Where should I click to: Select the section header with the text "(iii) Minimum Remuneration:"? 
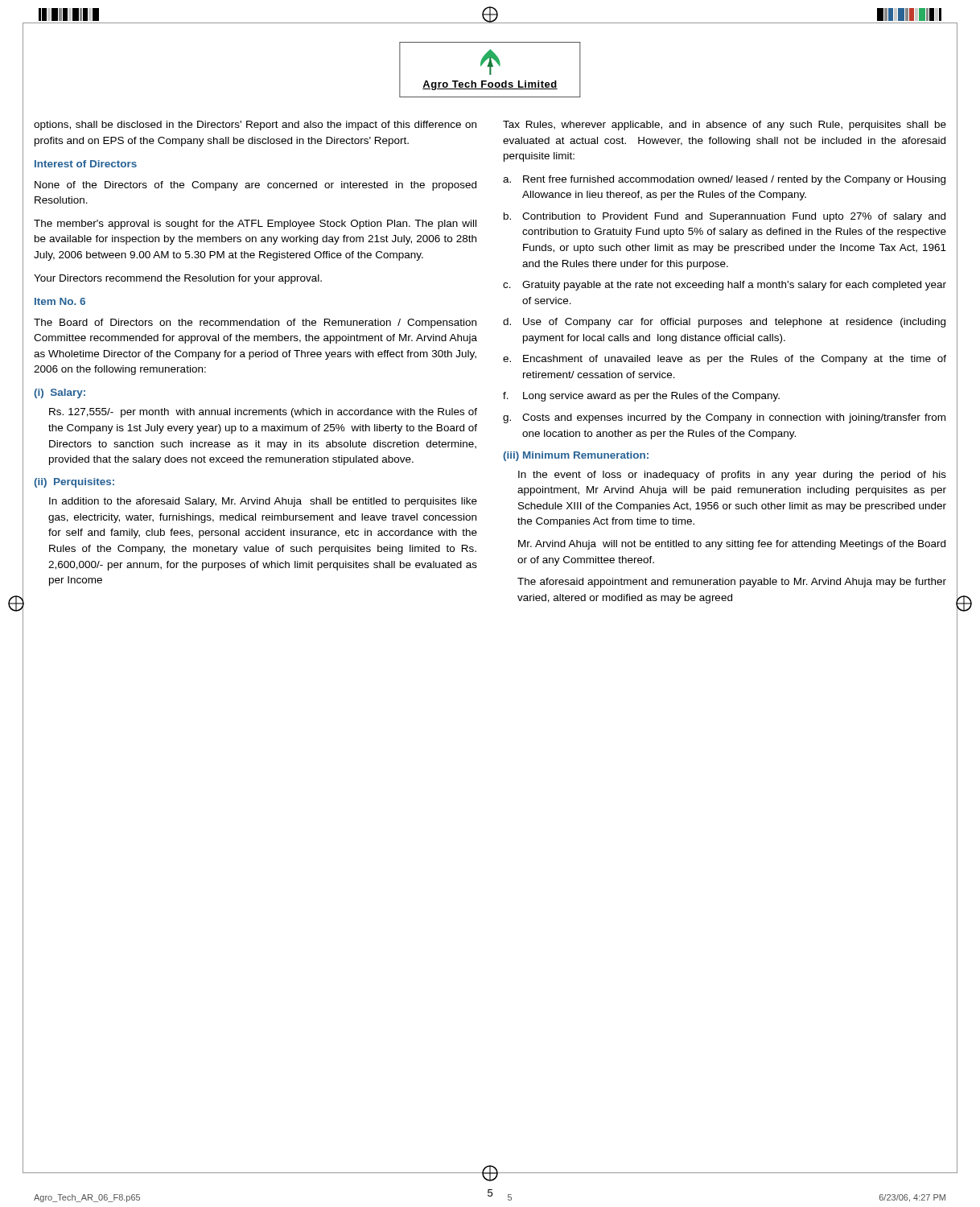tap(576, 456)
